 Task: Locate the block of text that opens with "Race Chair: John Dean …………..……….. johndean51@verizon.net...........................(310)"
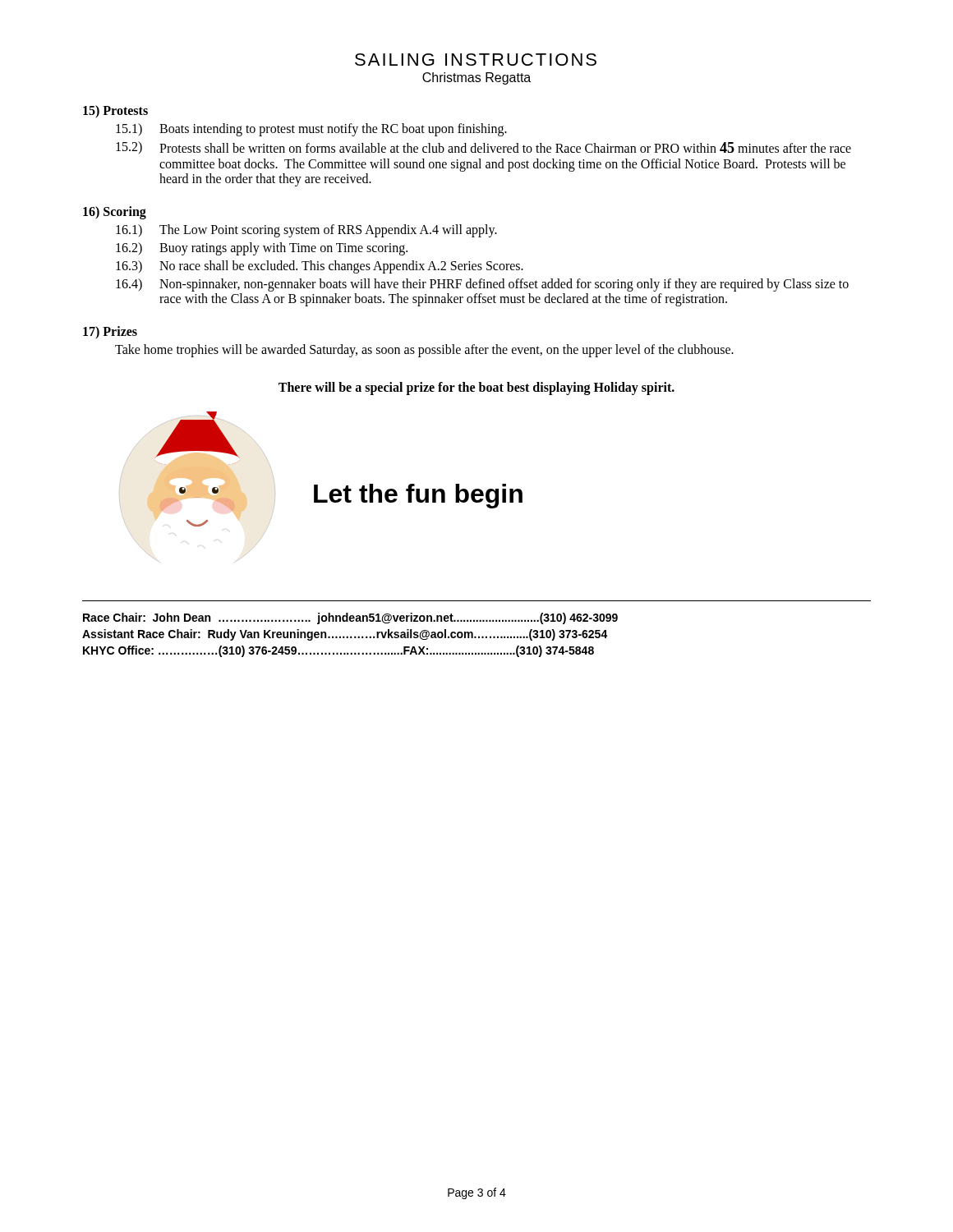[x=476, y=634]
